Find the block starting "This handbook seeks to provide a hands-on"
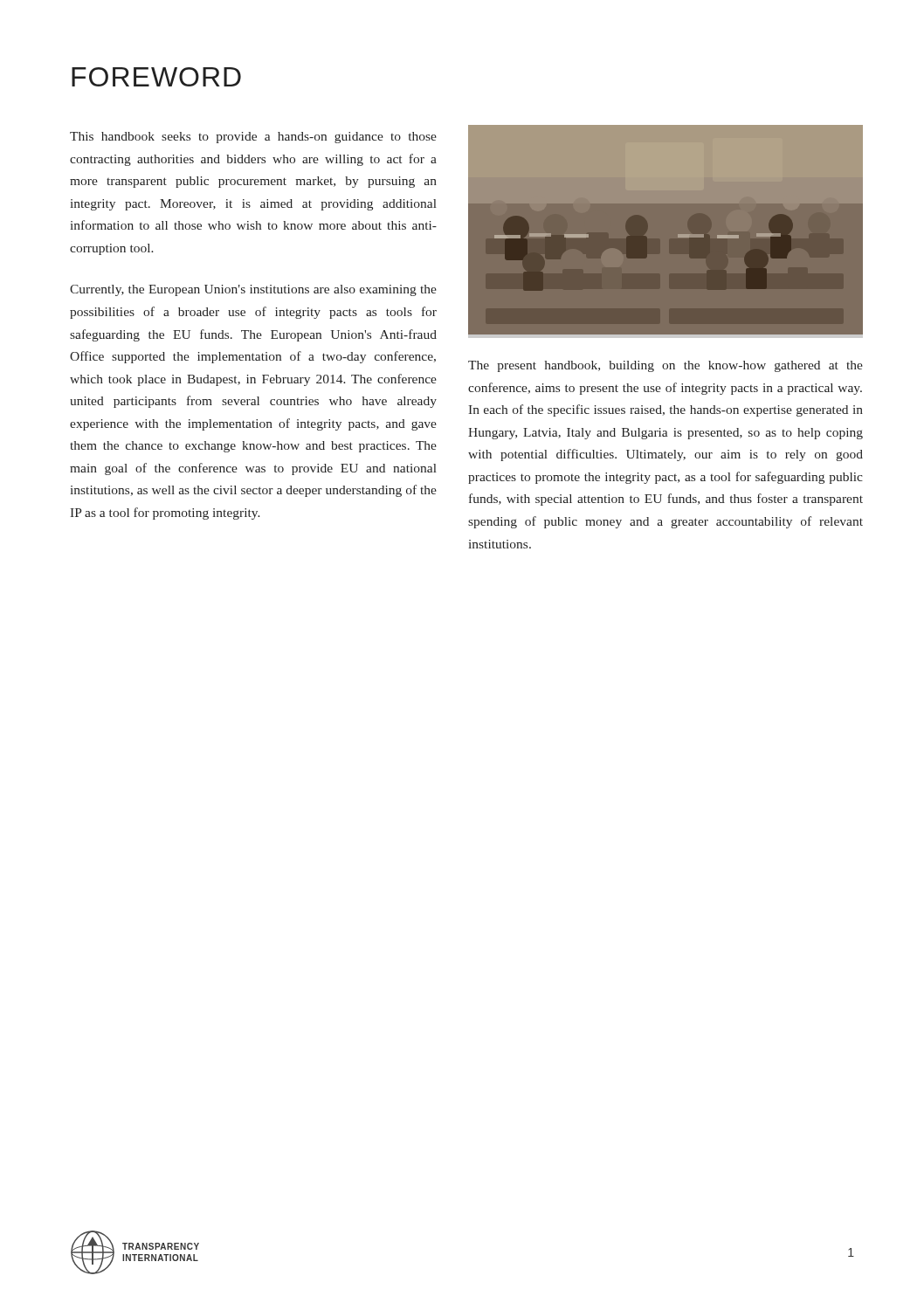The width and height of the screenshot is (924, 1310). coord(253,192)
